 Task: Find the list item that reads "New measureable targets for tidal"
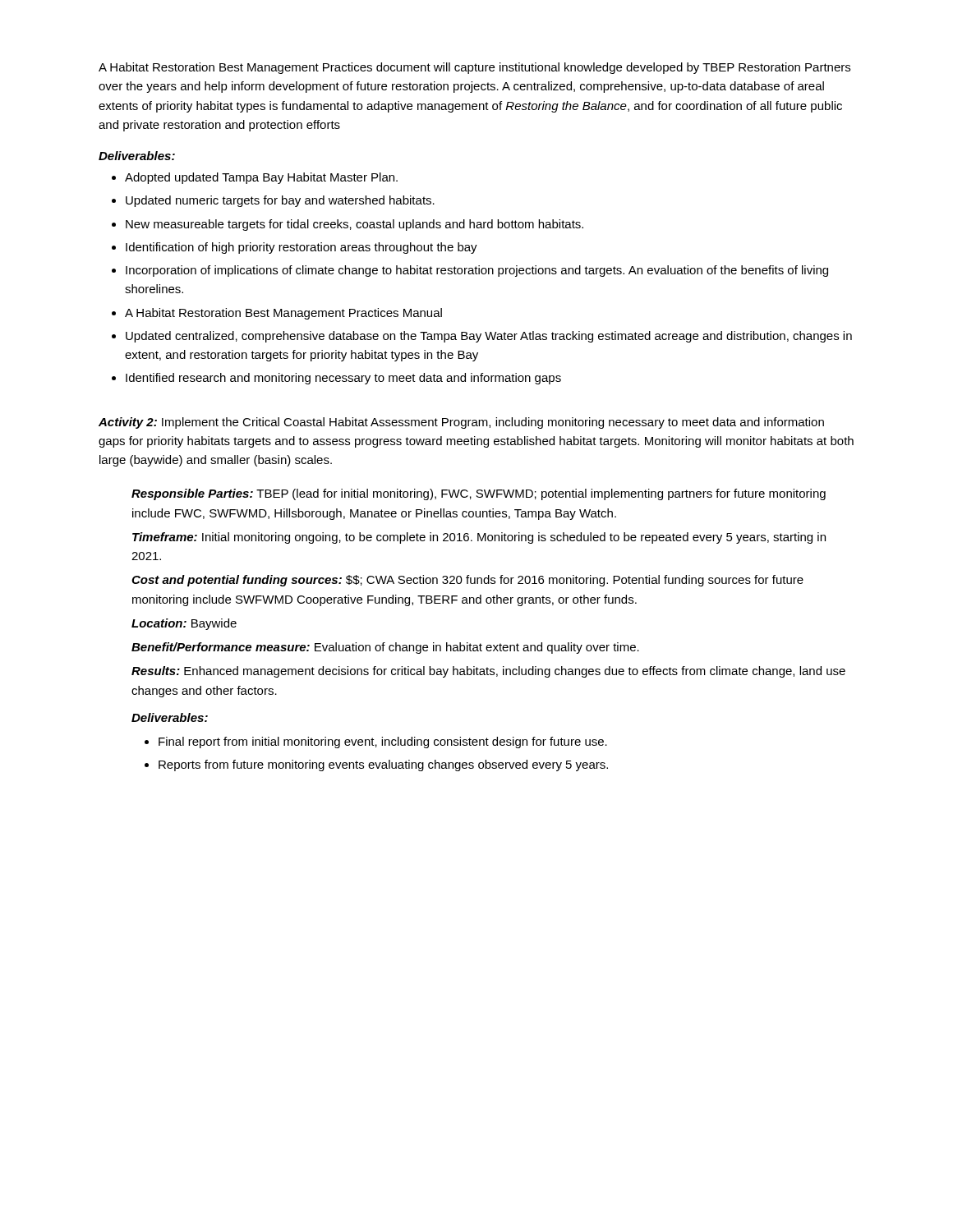(355, 223)
